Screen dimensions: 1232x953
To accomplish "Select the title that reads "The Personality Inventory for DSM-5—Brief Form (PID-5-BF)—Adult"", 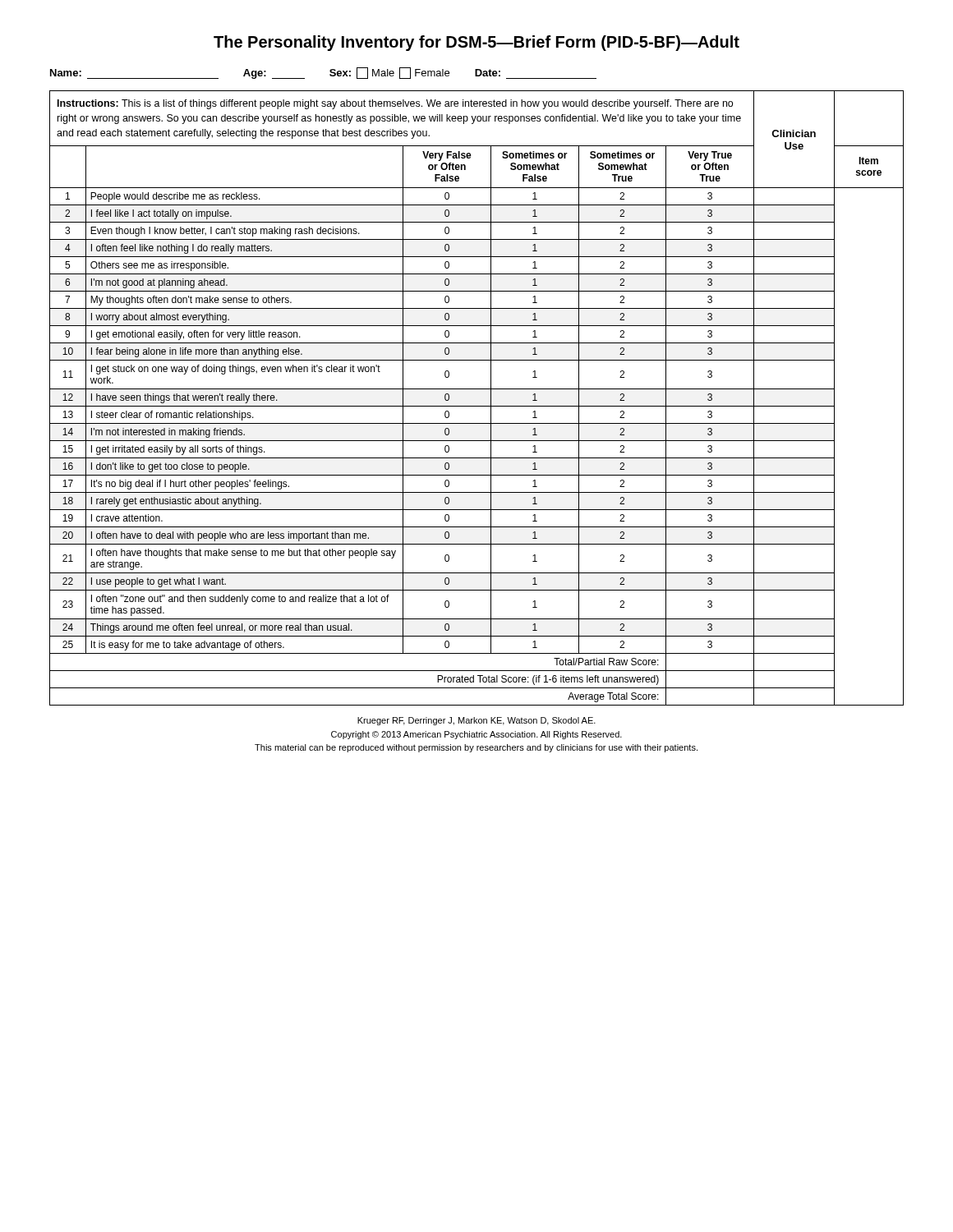I will 476,42.
